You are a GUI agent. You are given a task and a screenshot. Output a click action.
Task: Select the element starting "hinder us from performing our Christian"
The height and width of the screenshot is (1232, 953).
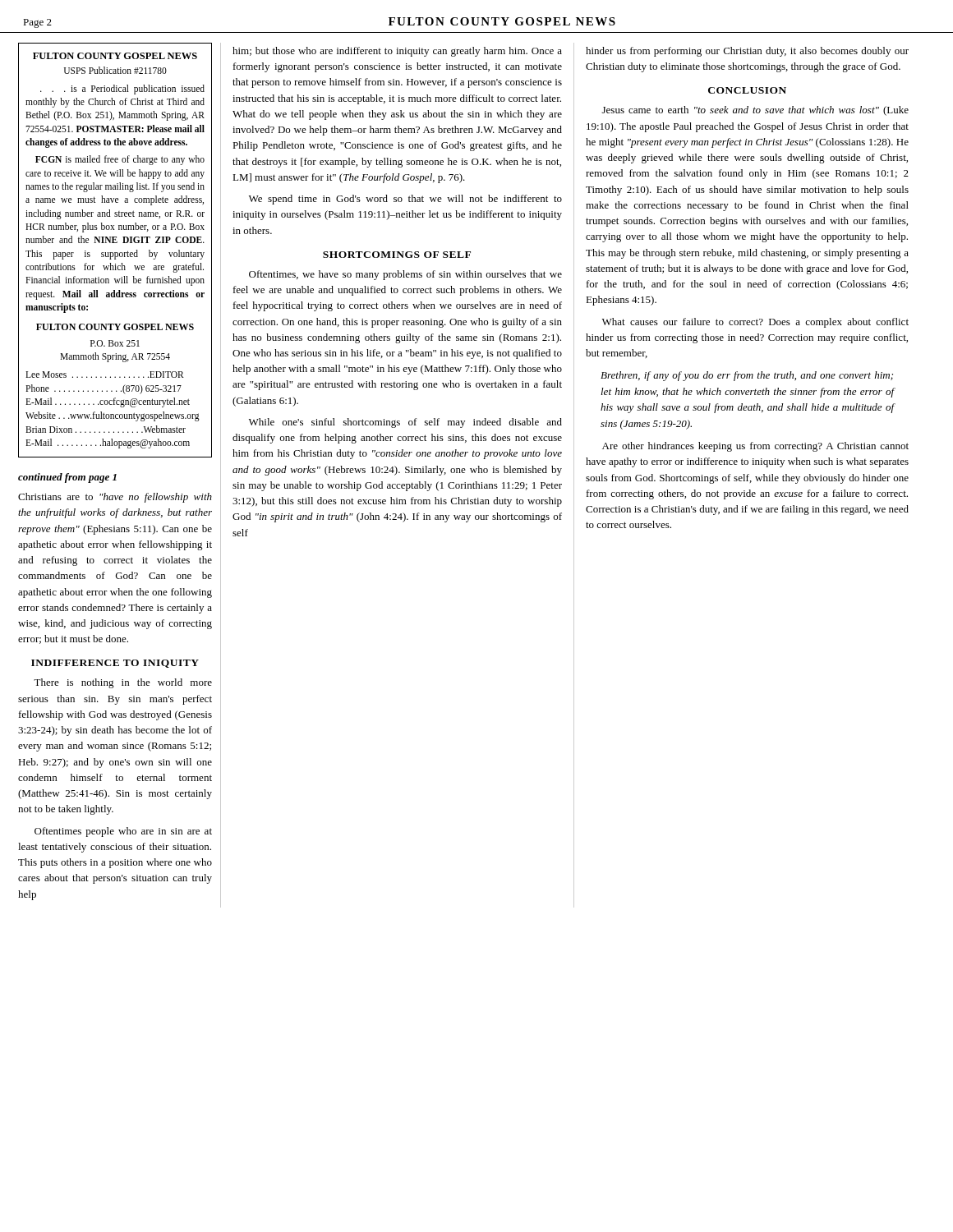[x=747, y=59]
